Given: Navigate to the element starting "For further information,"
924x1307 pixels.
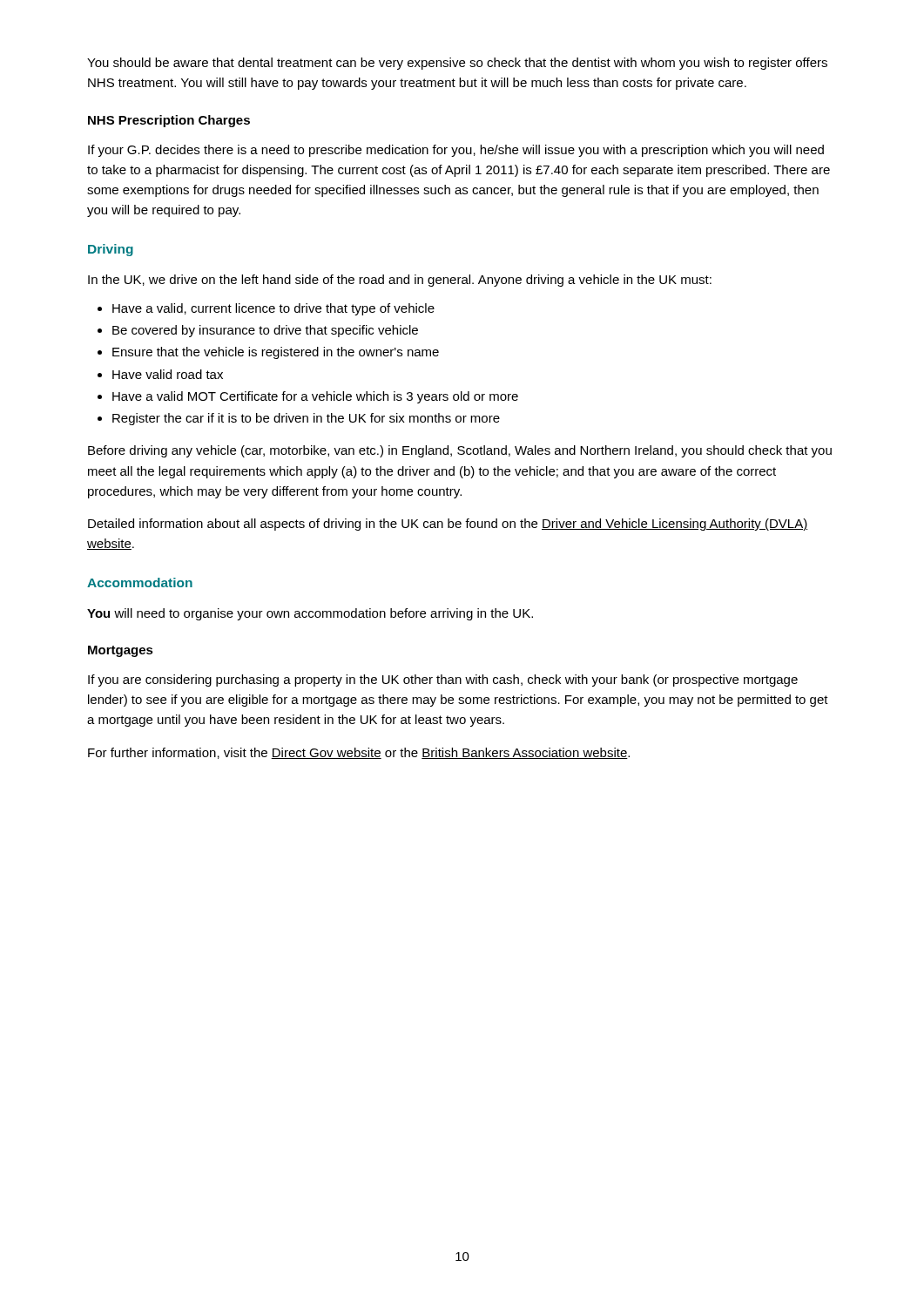Looking at the screenshot, I should pyautogui.click(x=359, y=752).
